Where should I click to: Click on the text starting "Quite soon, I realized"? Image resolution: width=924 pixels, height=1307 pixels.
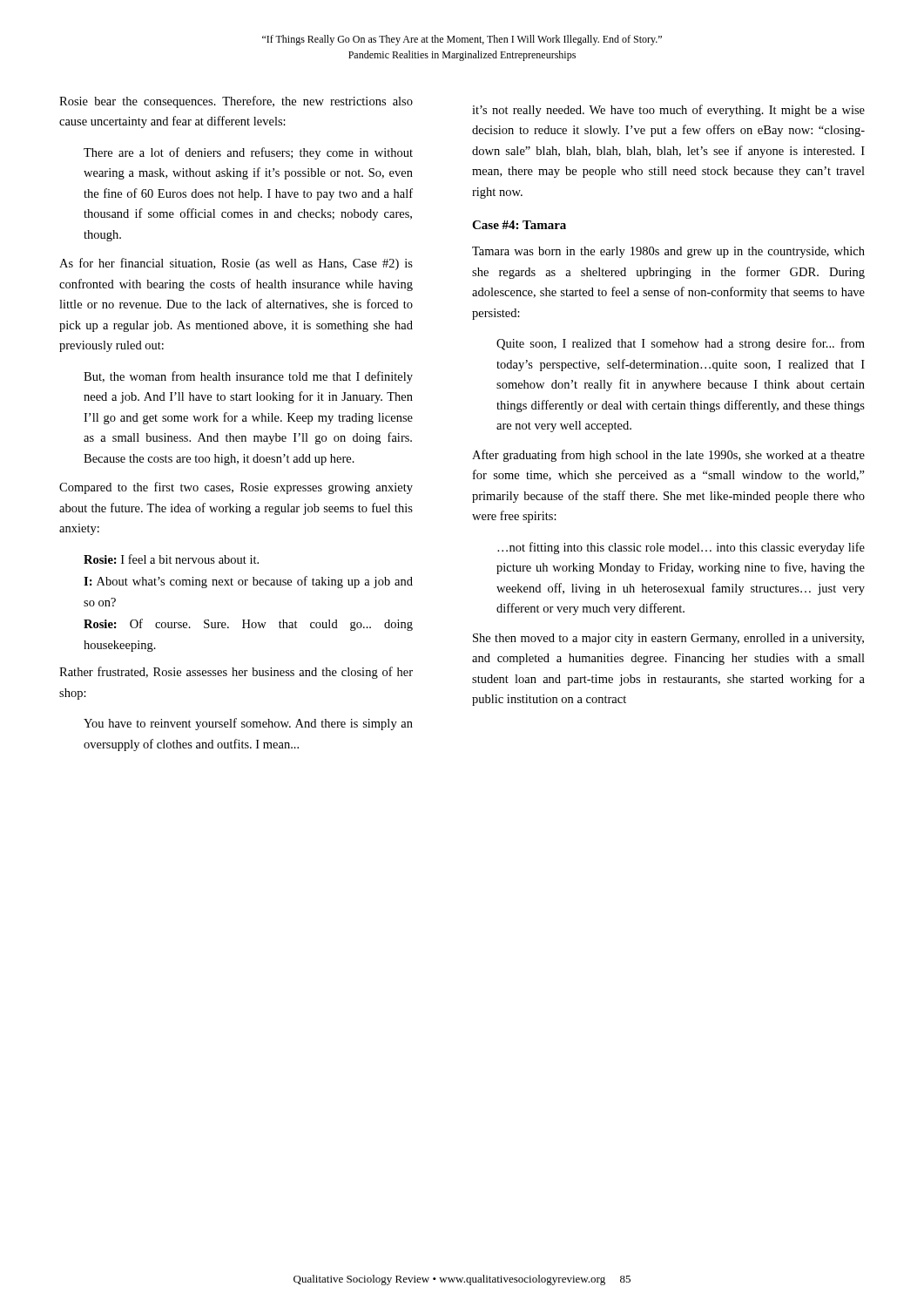tap(681, 385)
